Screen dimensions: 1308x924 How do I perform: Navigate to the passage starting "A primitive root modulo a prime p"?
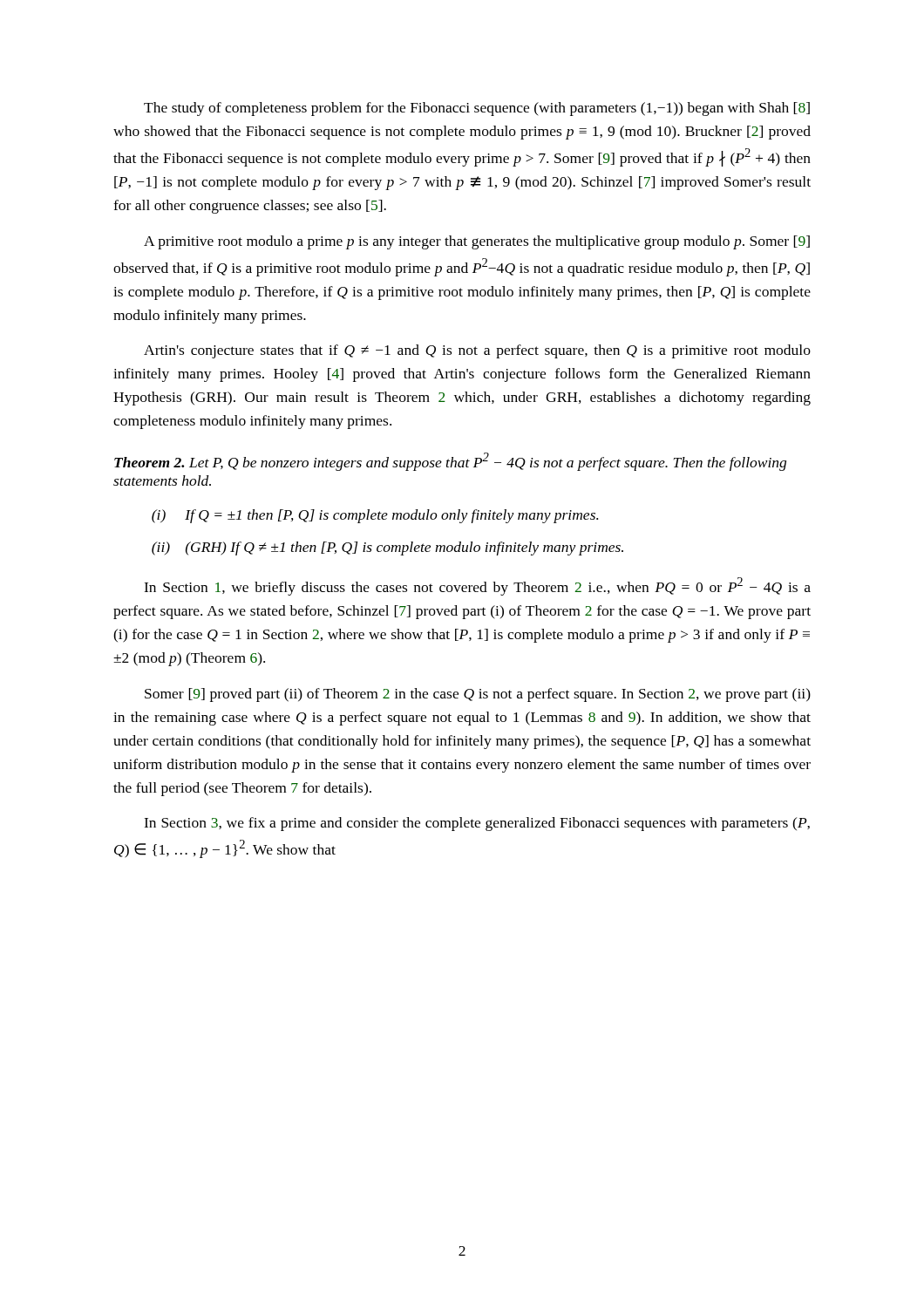[462, 277]
